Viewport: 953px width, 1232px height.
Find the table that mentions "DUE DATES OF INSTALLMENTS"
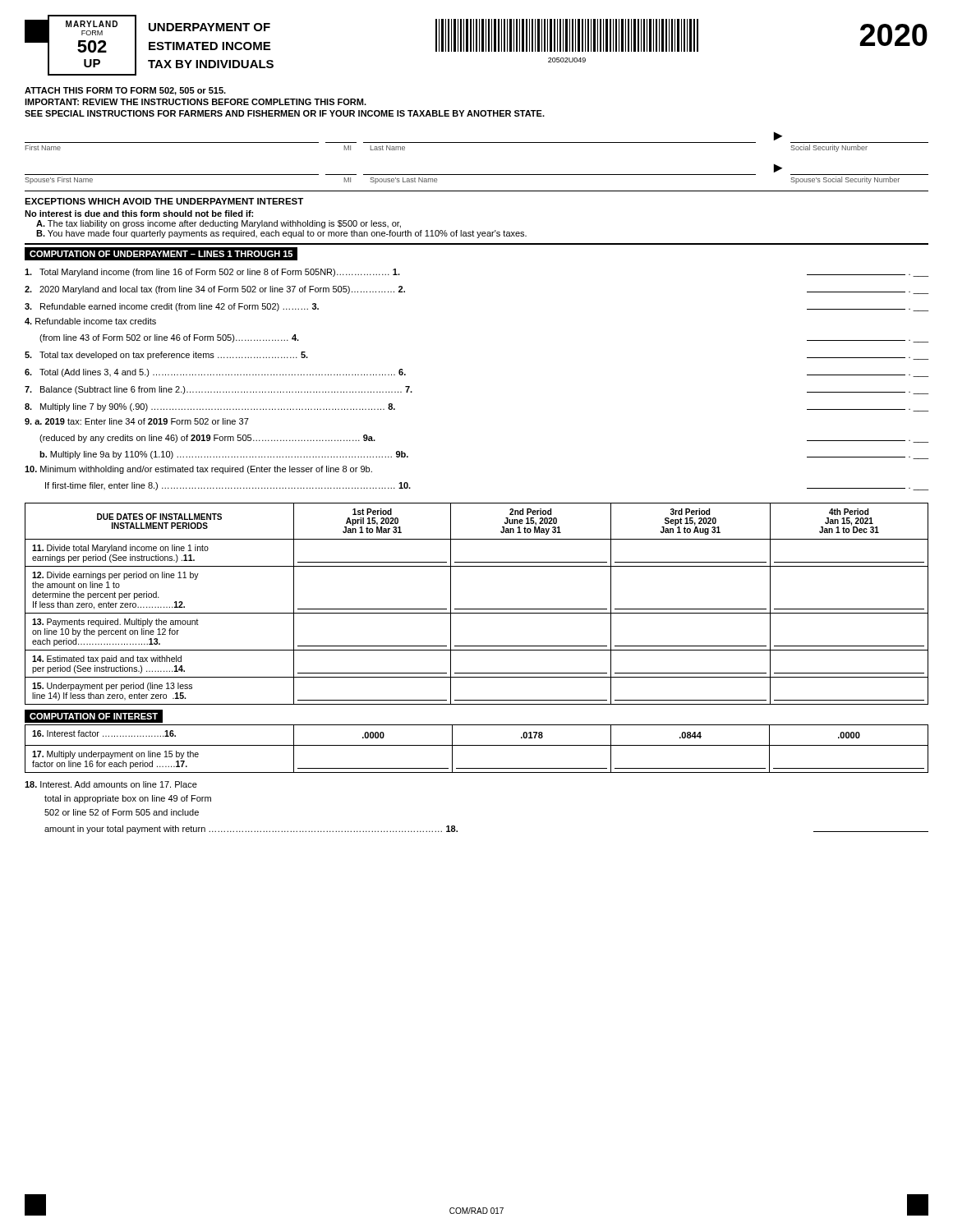coord(476,599)
